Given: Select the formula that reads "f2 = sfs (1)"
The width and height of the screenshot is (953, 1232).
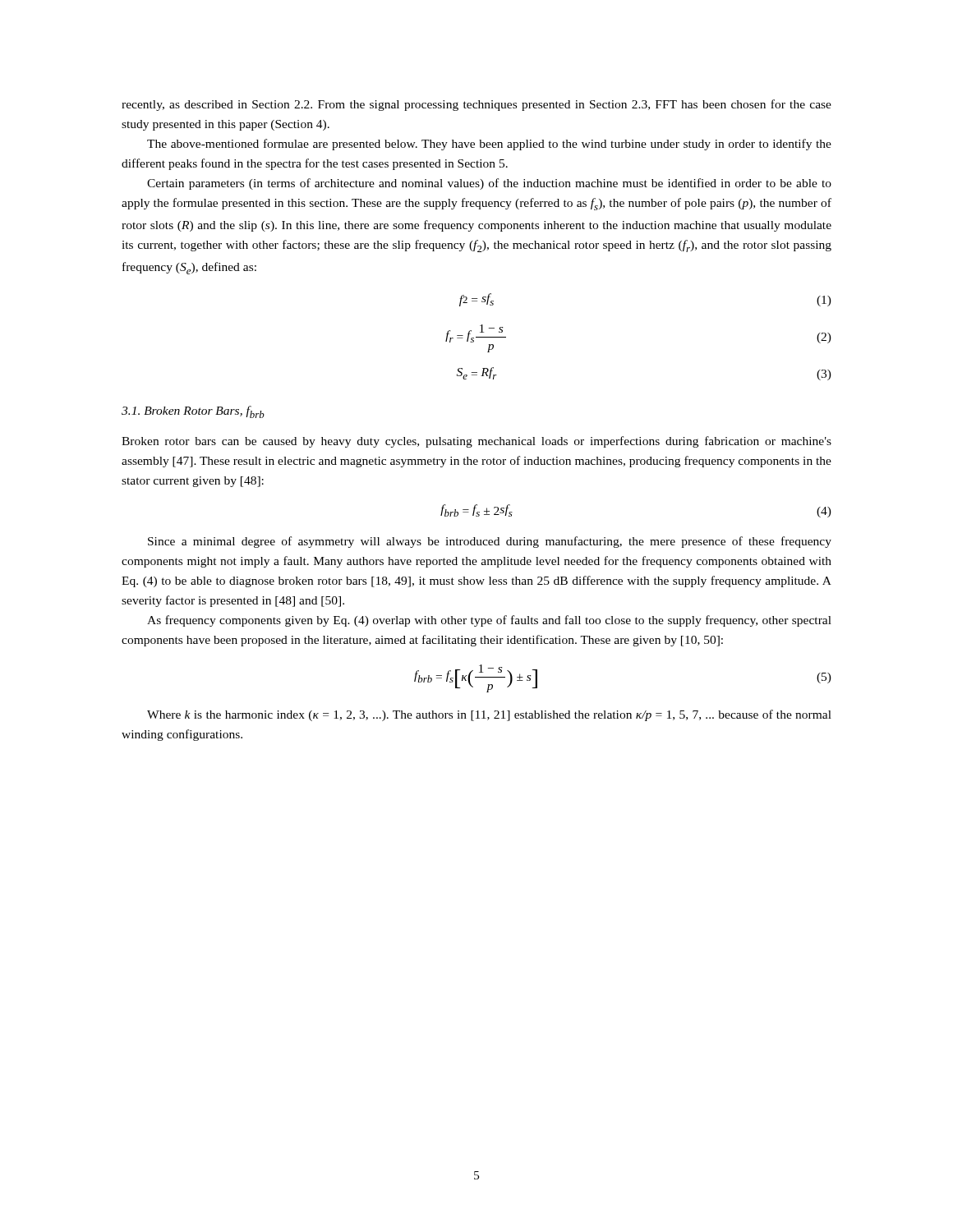Looking at the screenshot, I should click(x=476, y=300).
